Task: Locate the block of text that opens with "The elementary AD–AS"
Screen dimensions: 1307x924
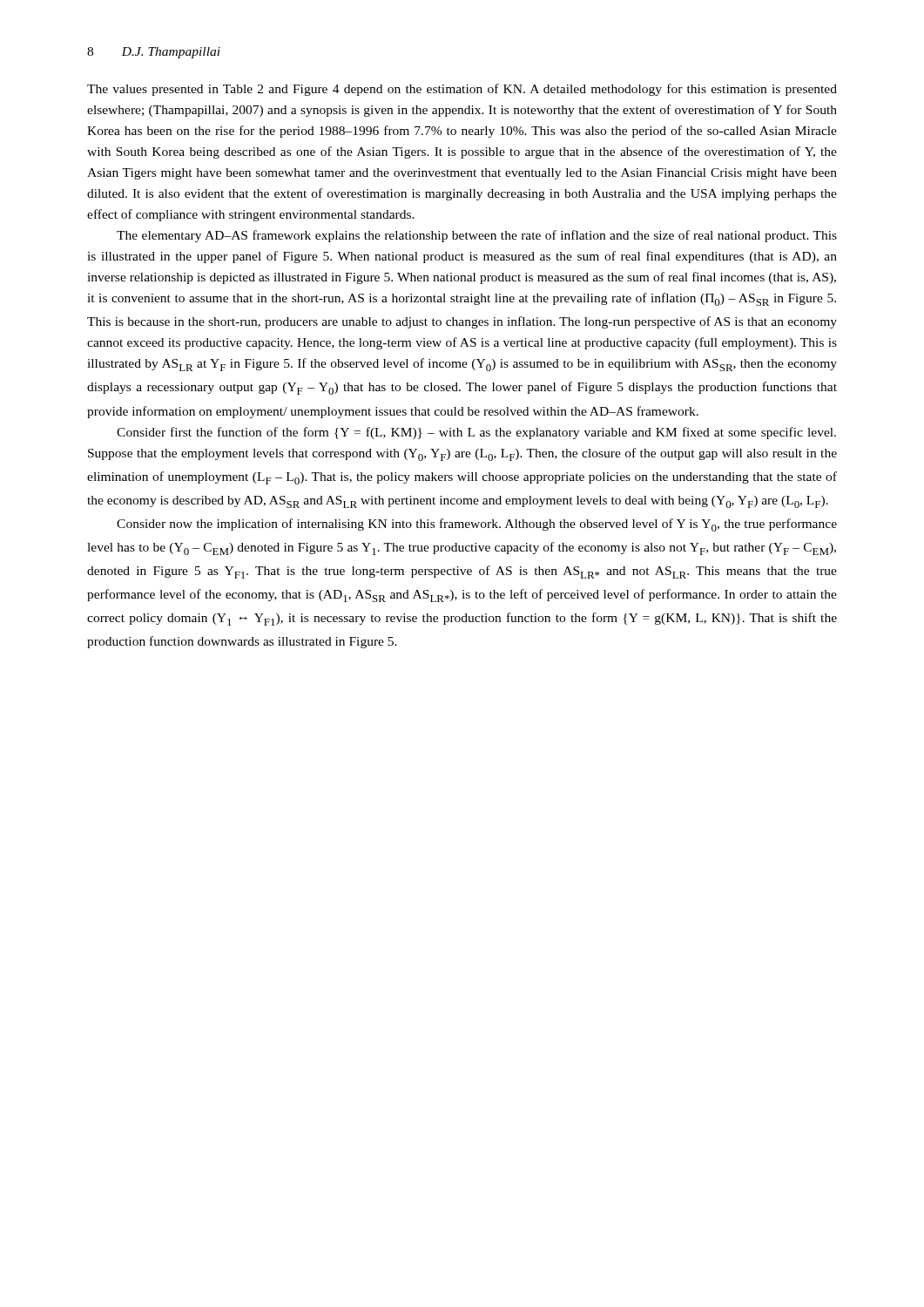Action: pos(462,323)
